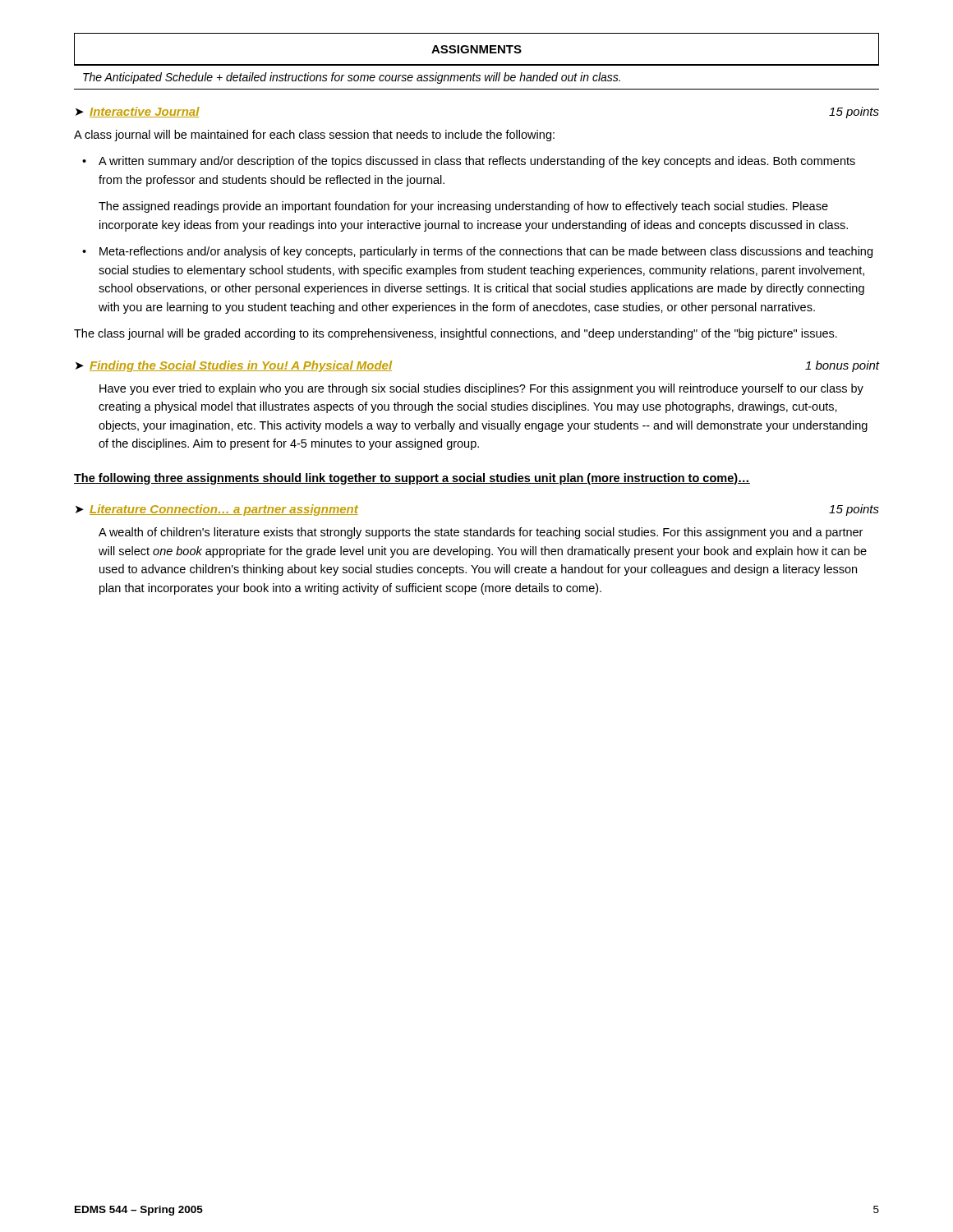Select the text block starting "The Anticipated Schedule +"
This screenshot has width=953, height=1232.
tap(352, 77)
